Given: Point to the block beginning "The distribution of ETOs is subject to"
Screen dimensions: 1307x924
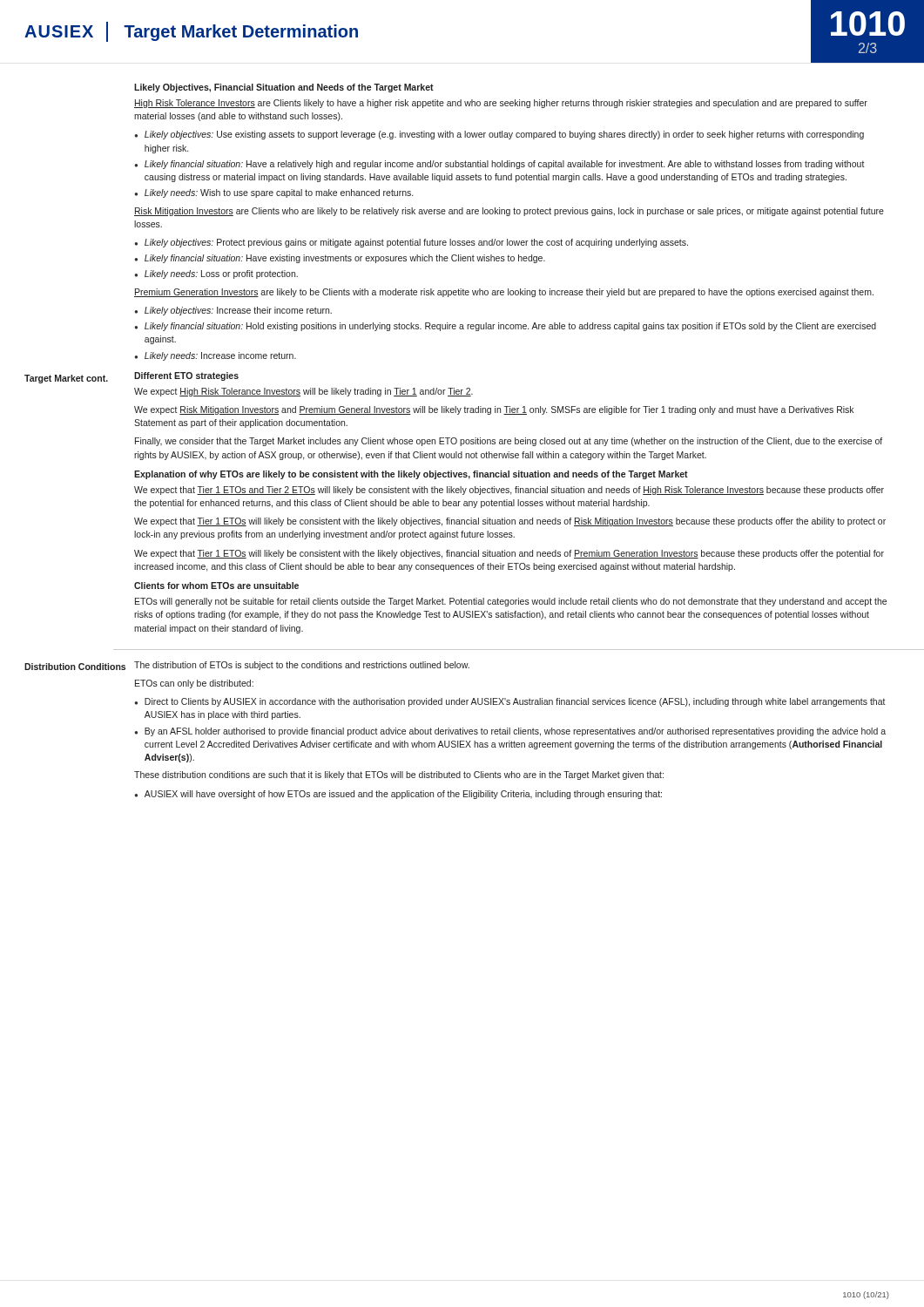Looking at the screenshot, I should 302,665.
